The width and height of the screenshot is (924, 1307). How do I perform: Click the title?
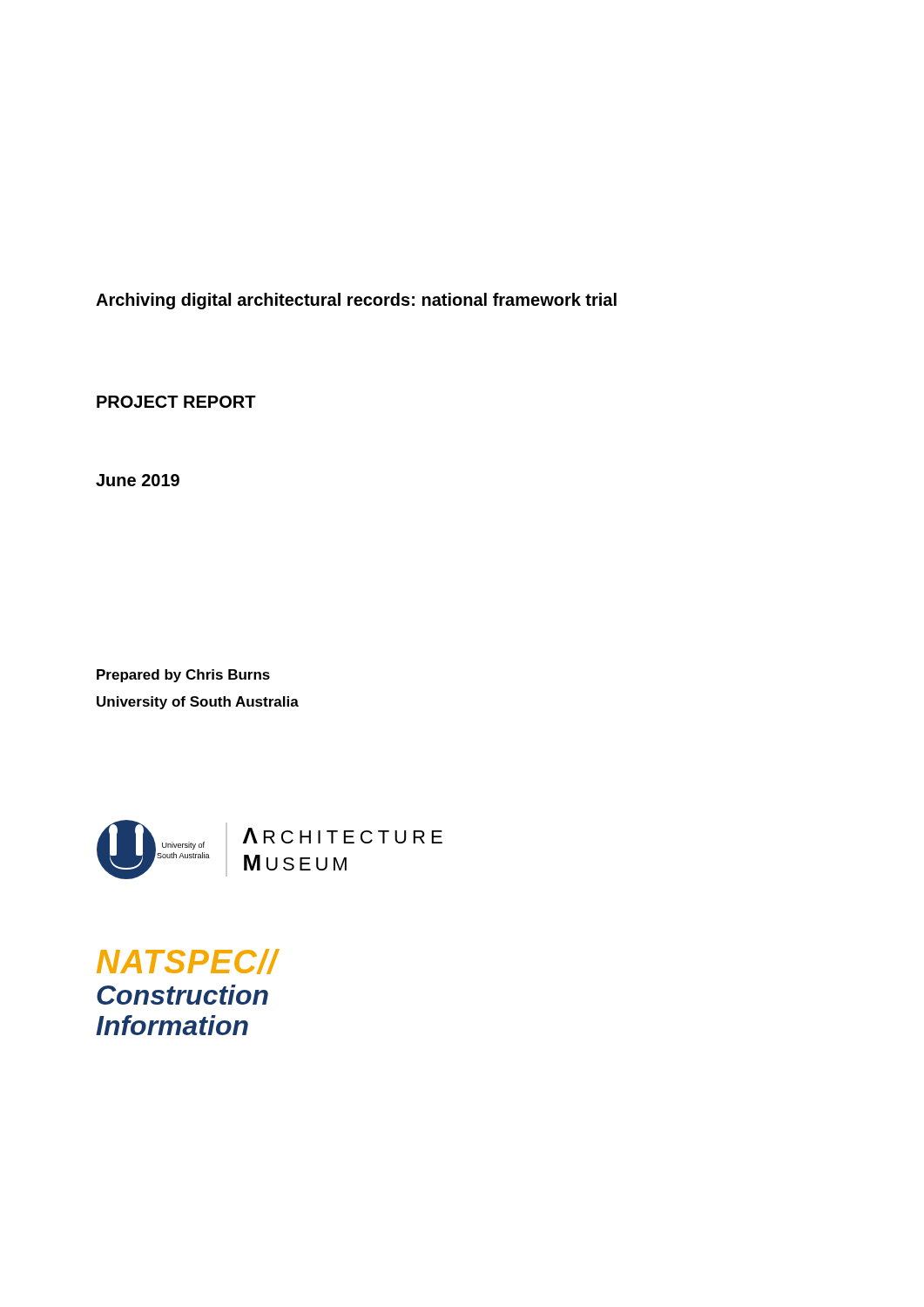pos(357,300)
